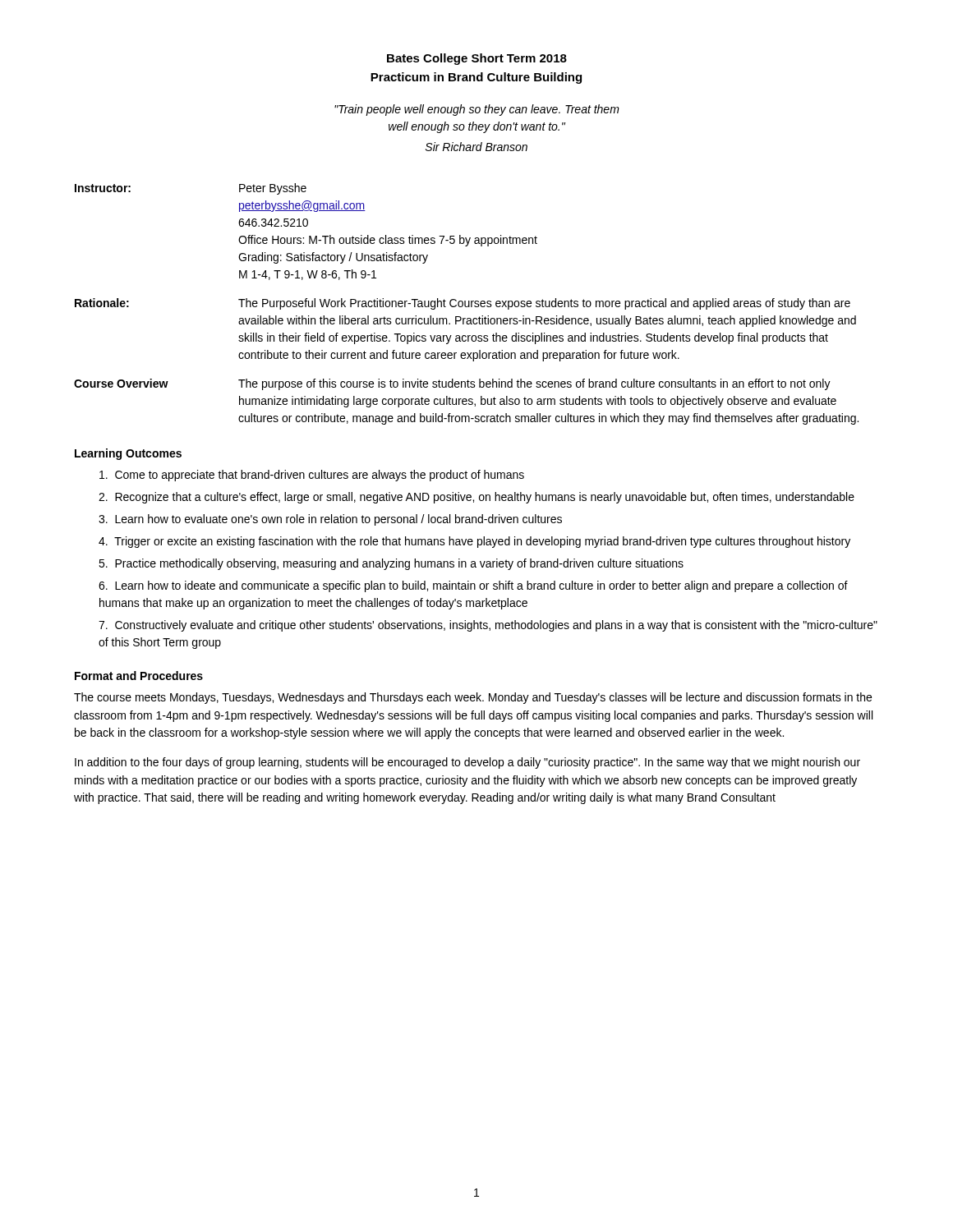The width and height of the screenshot is (953, 1232).
Task: Find the list item that says "6. Learn how to"
Action: [473, 594]
